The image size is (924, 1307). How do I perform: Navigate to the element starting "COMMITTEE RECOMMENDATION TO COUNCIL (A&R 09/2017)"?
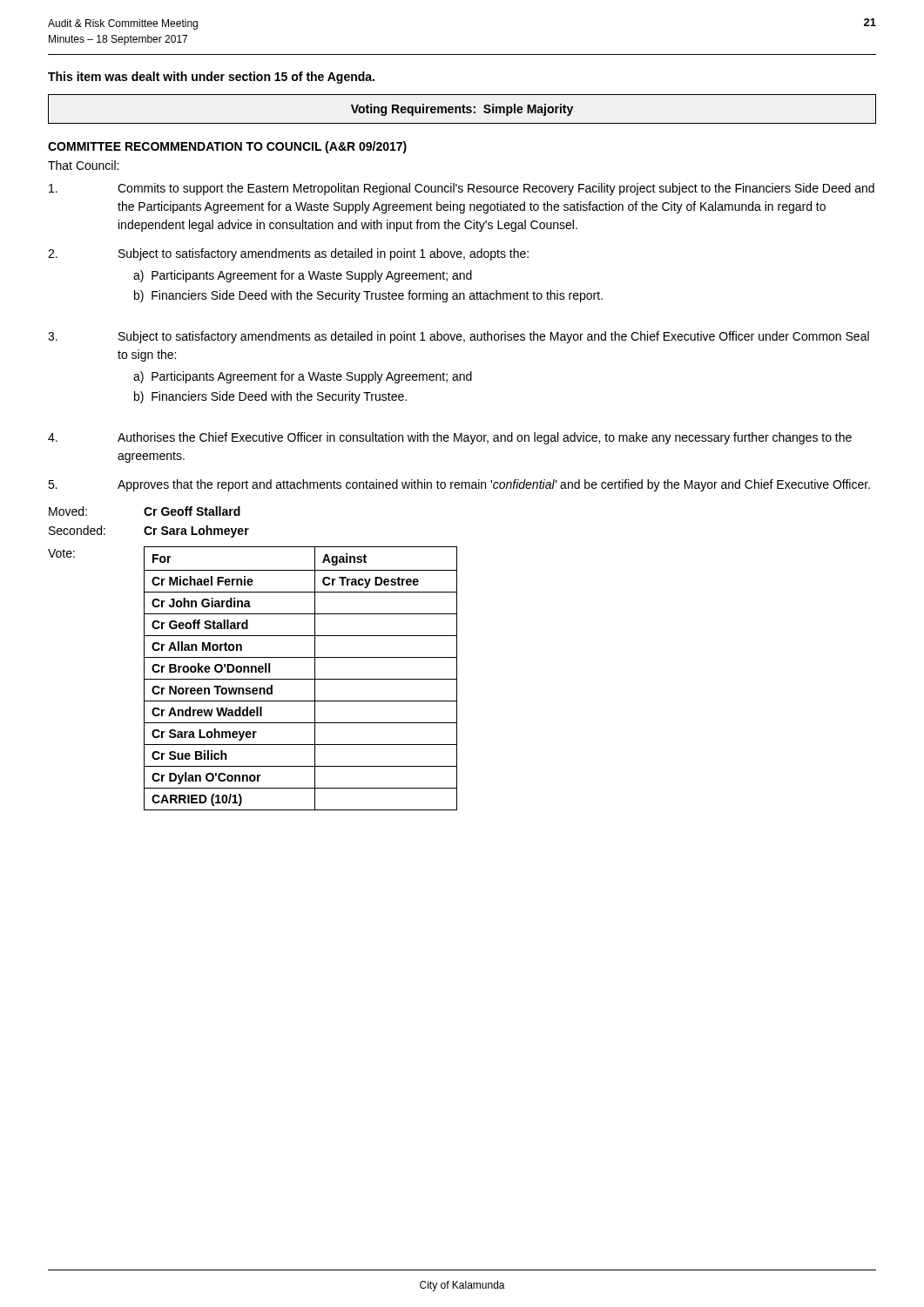227,146
